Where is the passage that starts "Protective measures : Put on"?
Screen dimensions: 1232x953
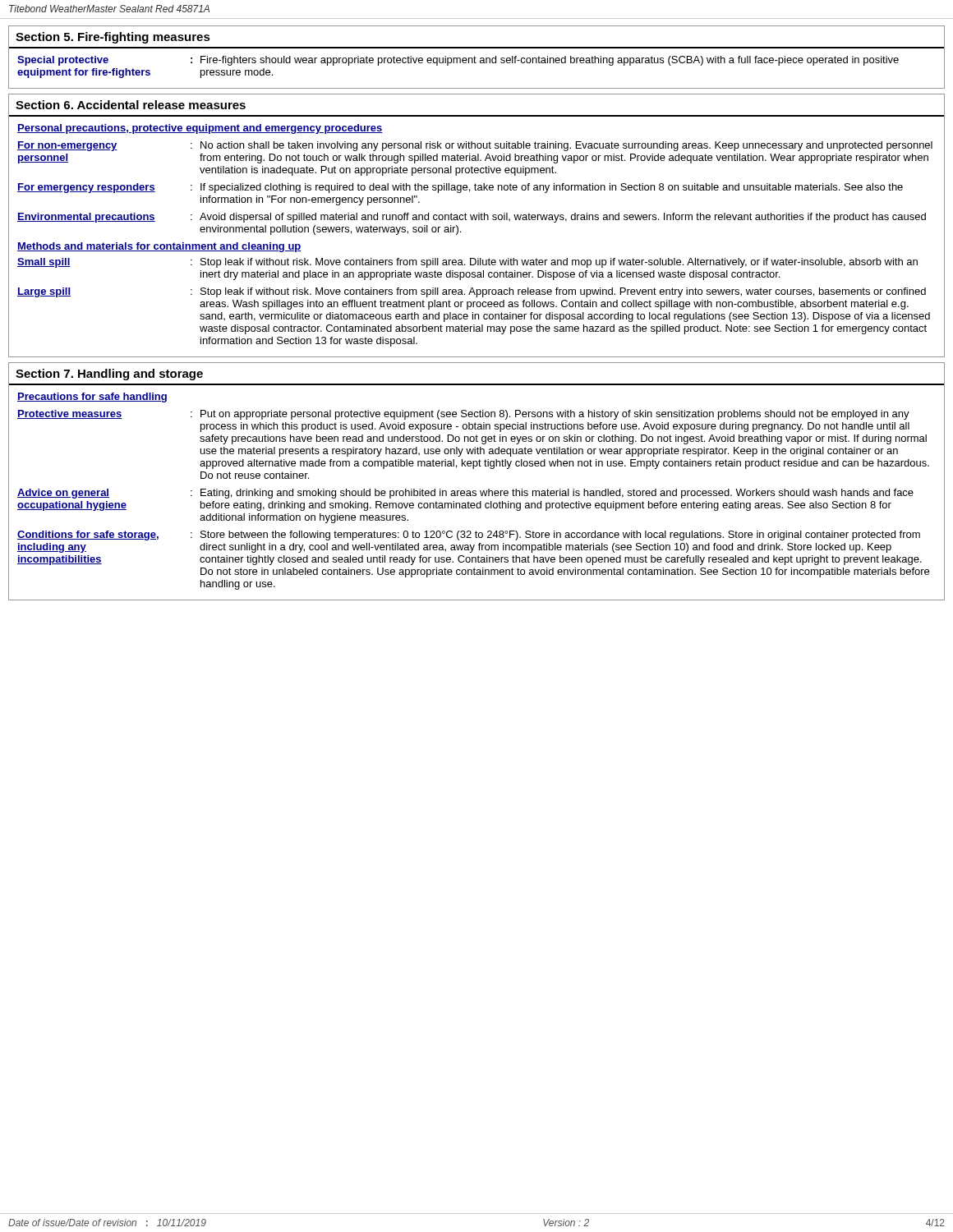click(x=476, y=444)
